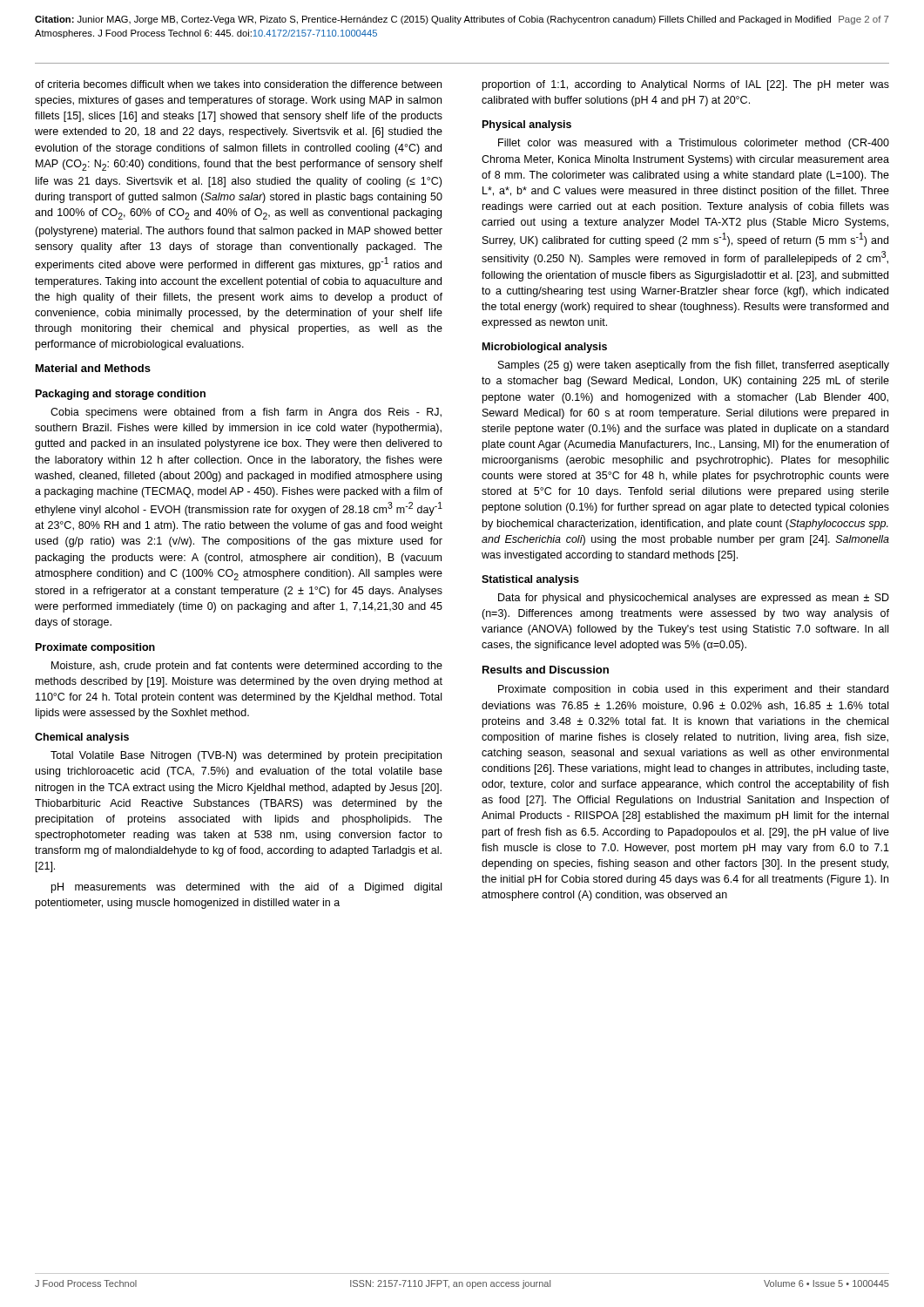The height and width of the screenshot is (1307, 924).
Task: Where does it say "Packaging and storage condition"?
Action: [120, 394]
